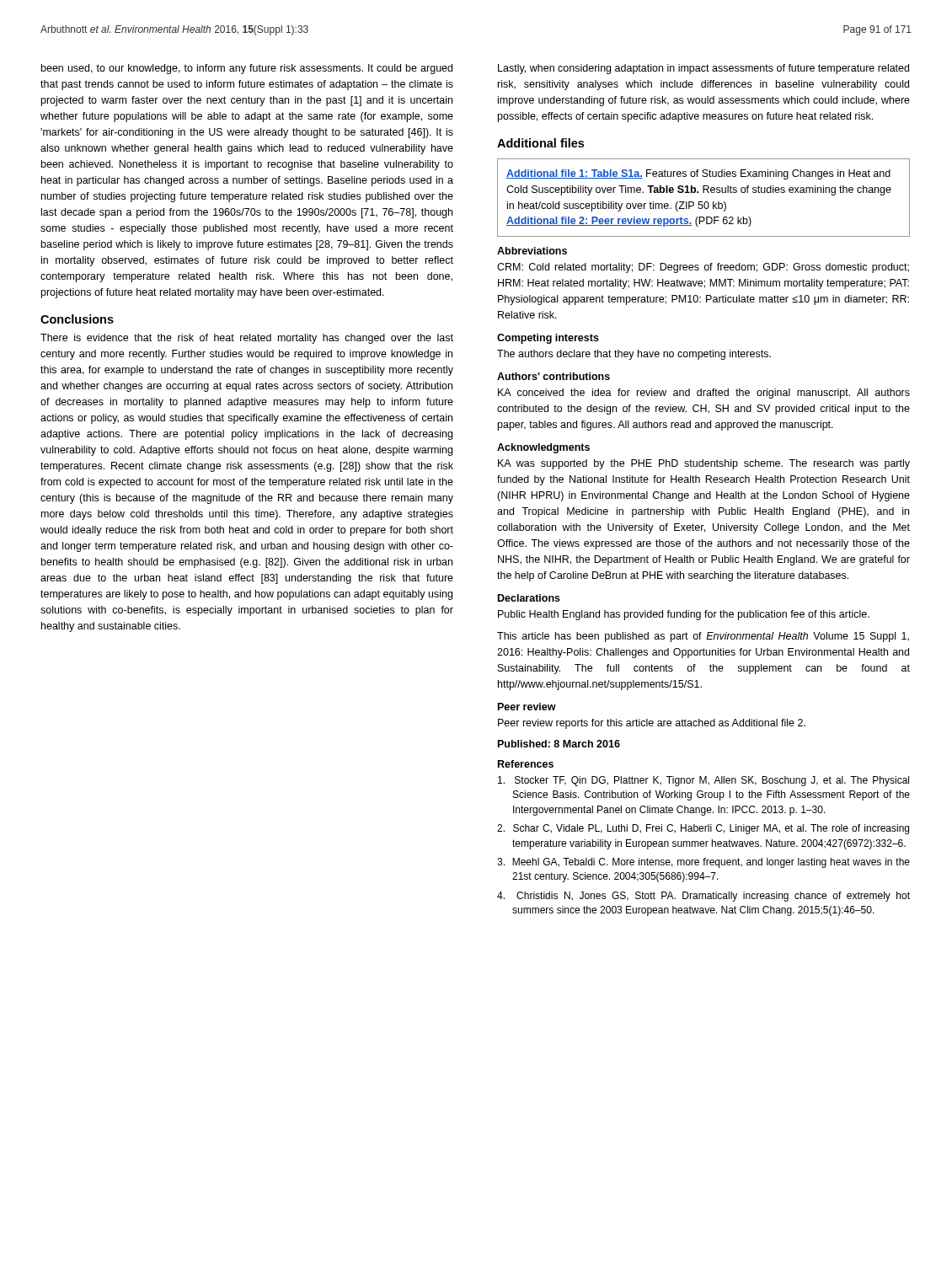This screenshot has height=1264, width=952.
Task: Point to the element starting "There is evidence"
Action: pyautogui.click(x=247, y=482)
